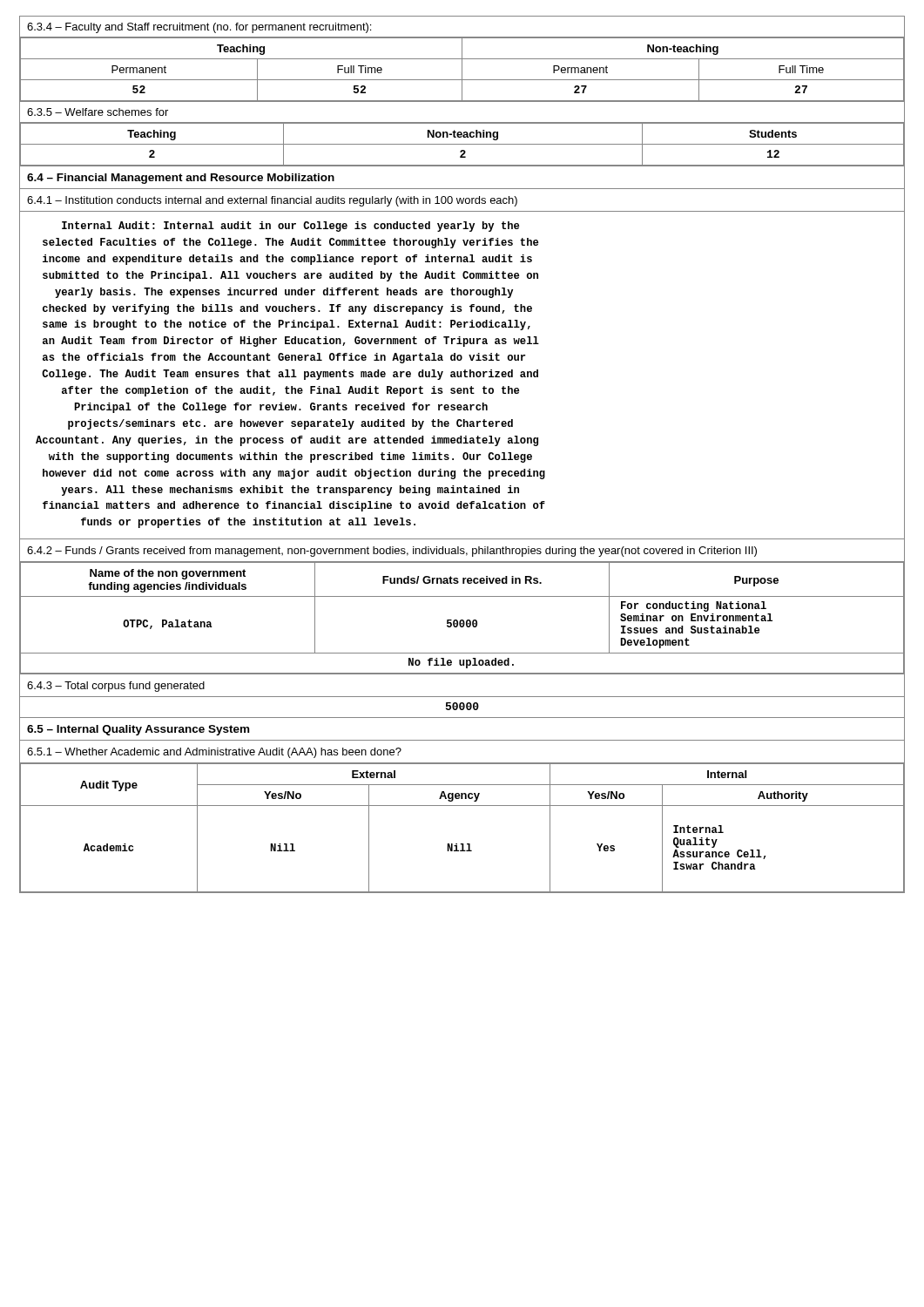The width and height of the screenshot is (924, 1307).
Task: Click the passage that begins "Internal Audit: Internal audit in"
Action: point(290,375)
